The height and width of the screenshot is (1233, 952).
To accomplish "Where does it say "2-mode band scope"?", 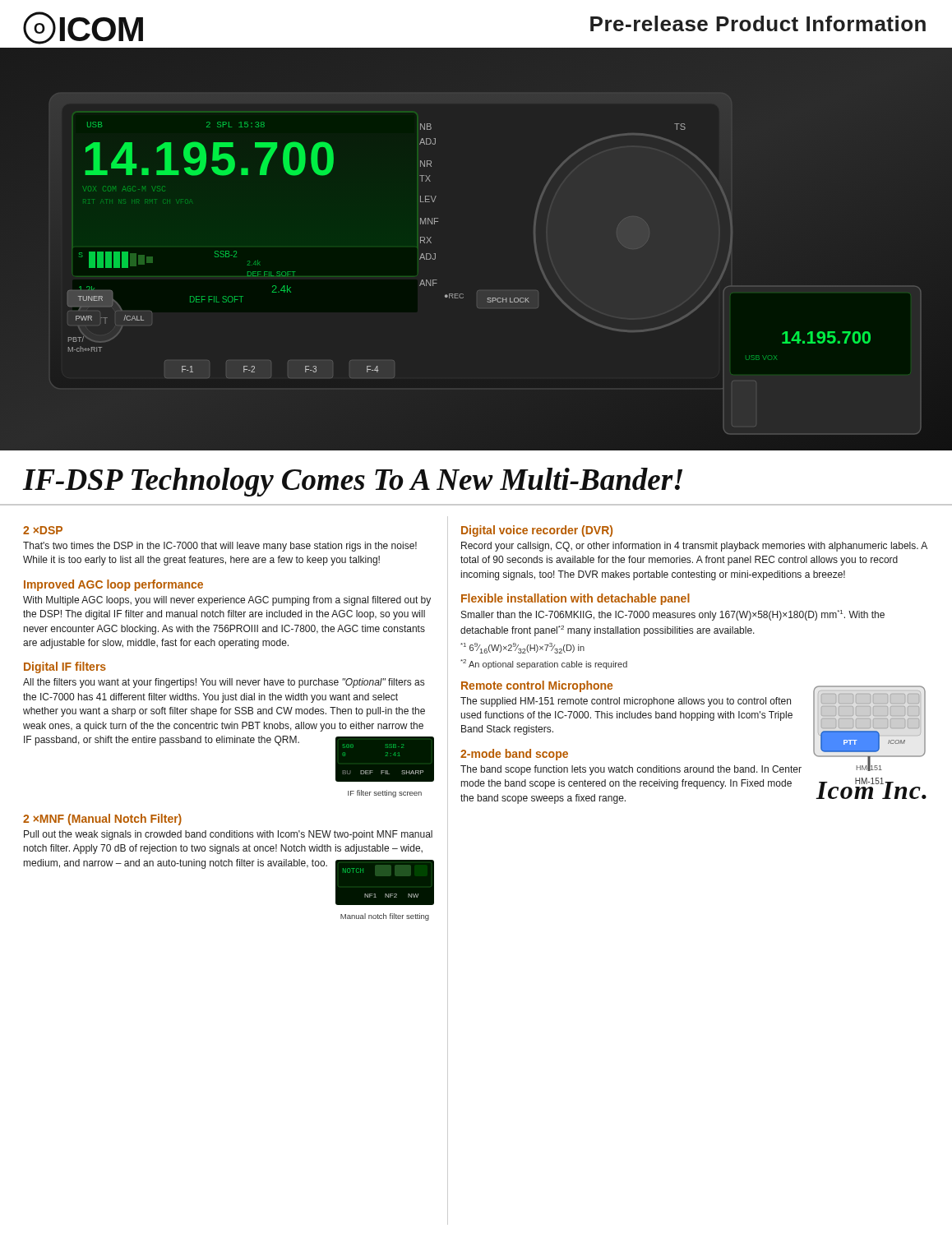I will tap(514, 754).
